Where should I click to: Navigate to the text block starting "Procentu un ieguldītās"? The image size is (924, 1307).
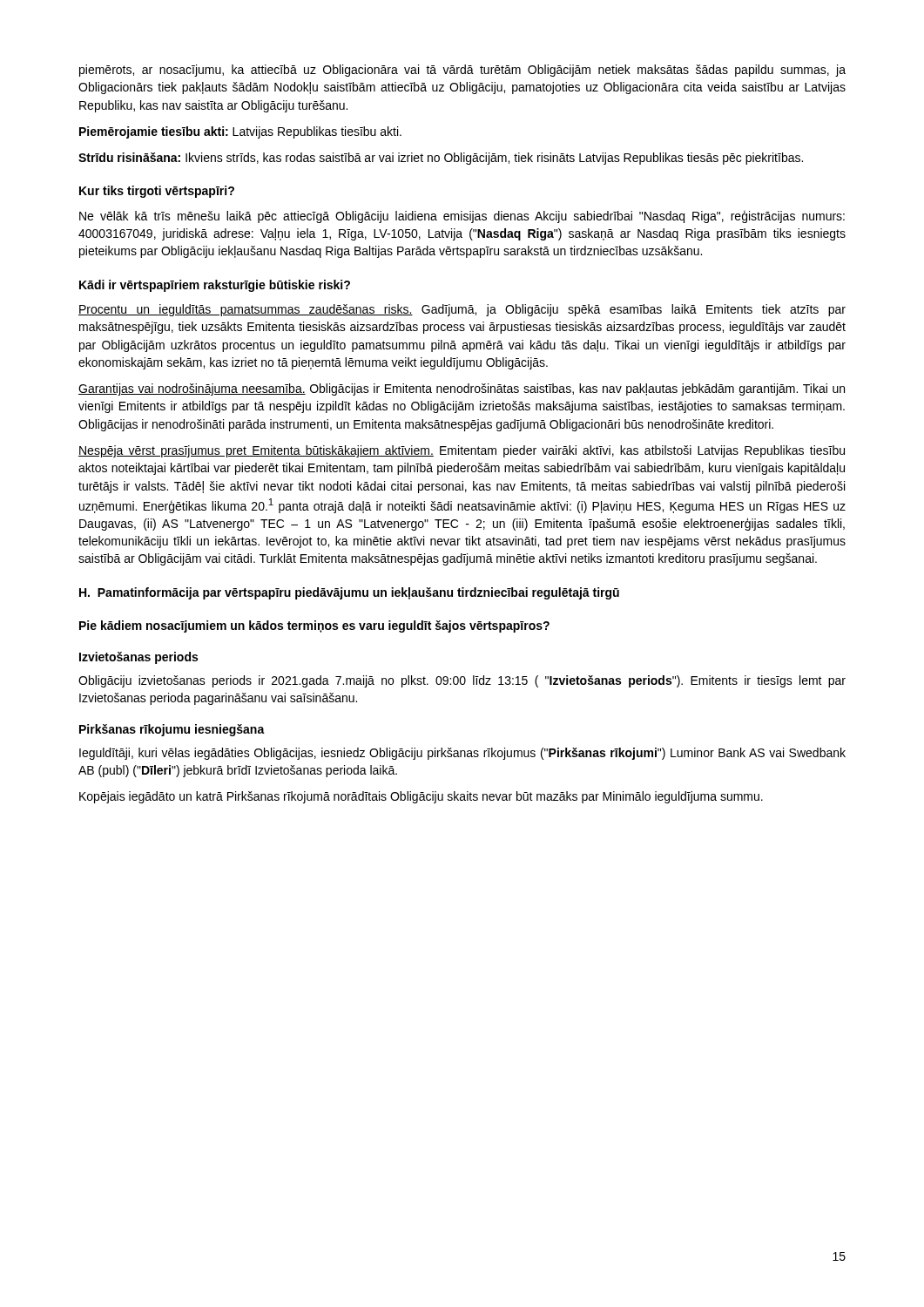(x=462, y=336)
